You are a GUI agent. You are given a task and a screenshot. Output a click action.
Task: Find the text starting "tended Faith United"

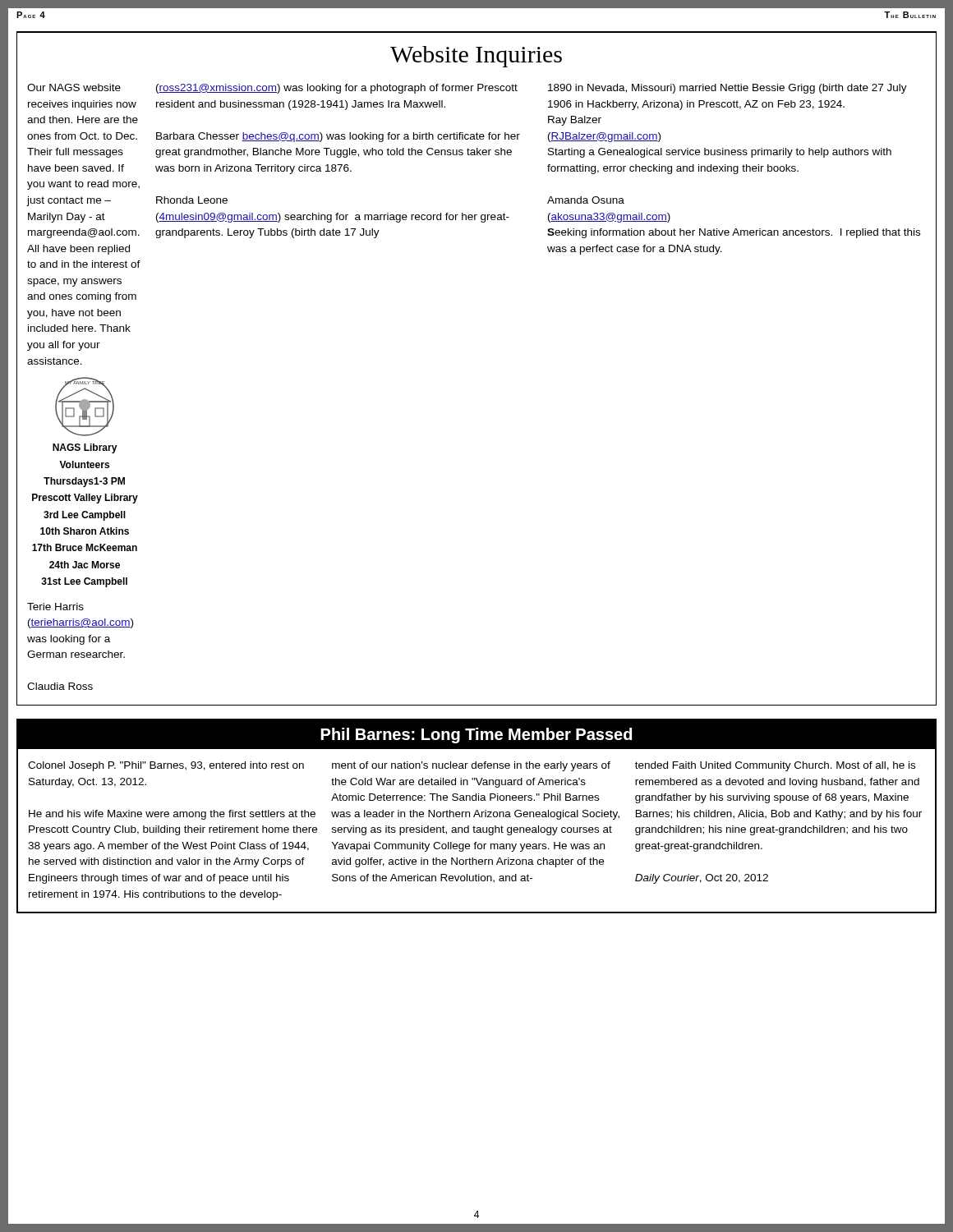778,821
